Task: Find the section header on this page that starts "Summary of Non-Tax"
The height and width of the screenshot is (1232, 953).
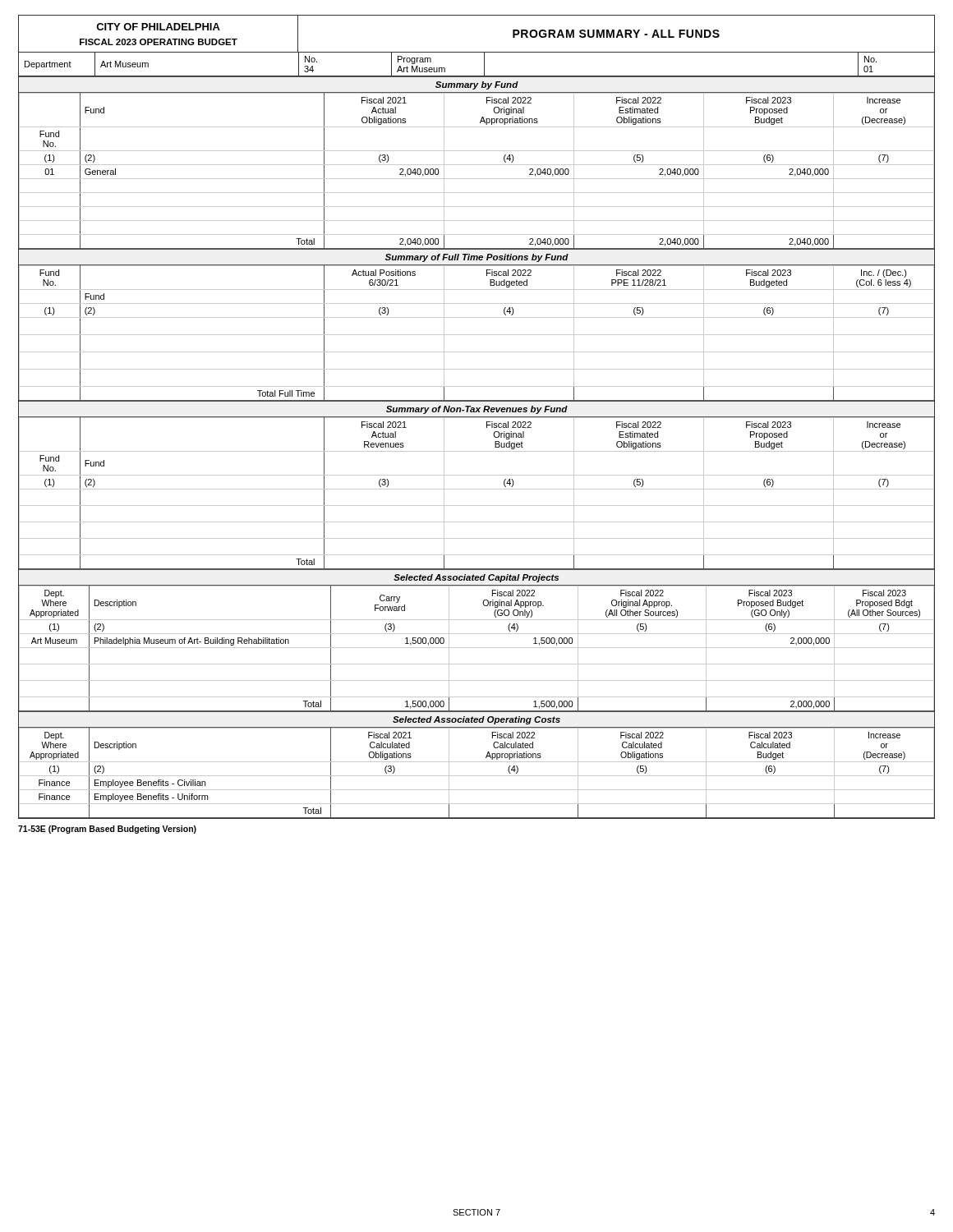Action: pos(476,409)
